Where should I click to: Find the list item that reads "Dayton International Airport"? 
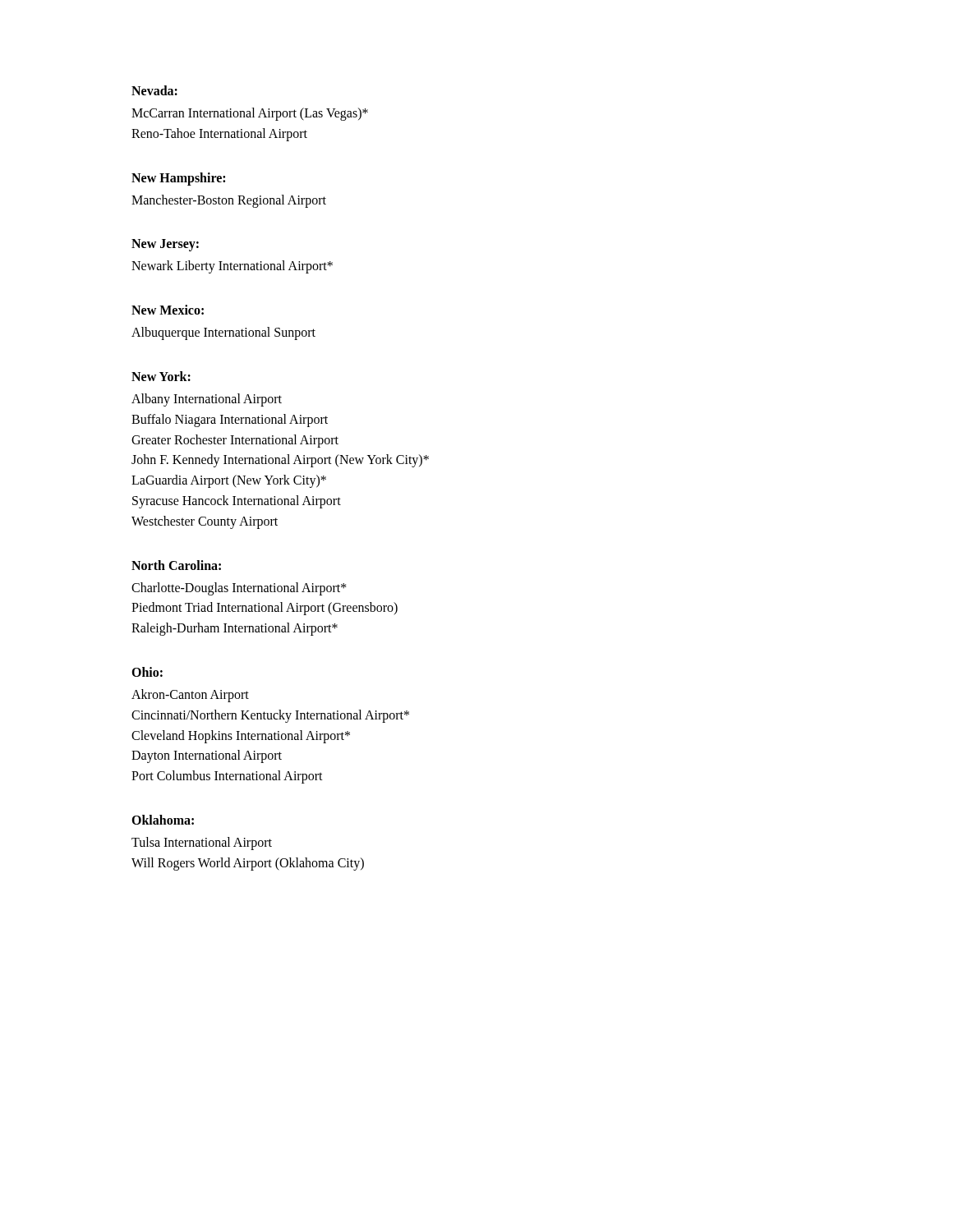pyautogui.click(x=207, y=756)
